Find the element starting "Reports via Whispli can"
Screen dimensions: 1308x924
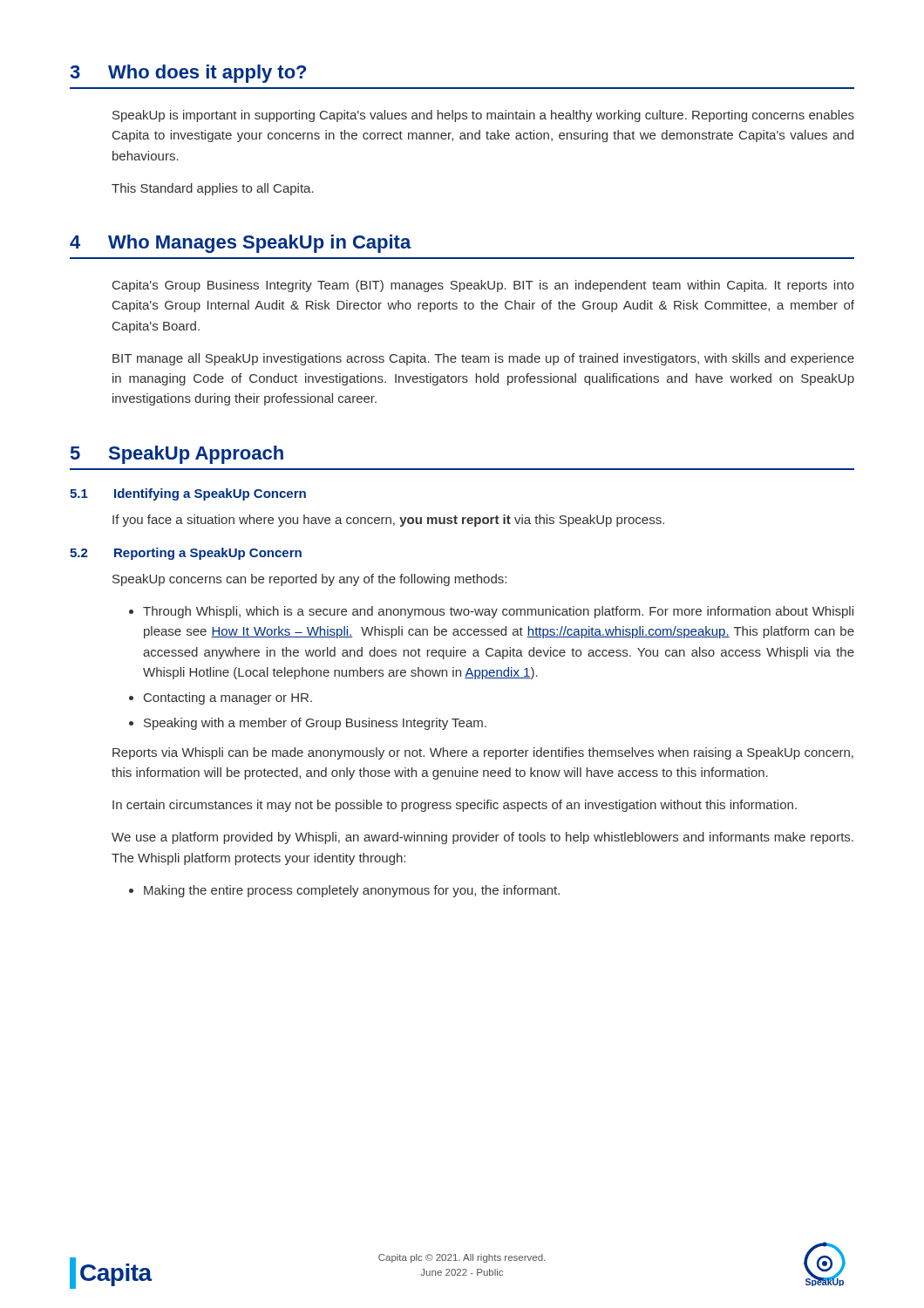483,762
